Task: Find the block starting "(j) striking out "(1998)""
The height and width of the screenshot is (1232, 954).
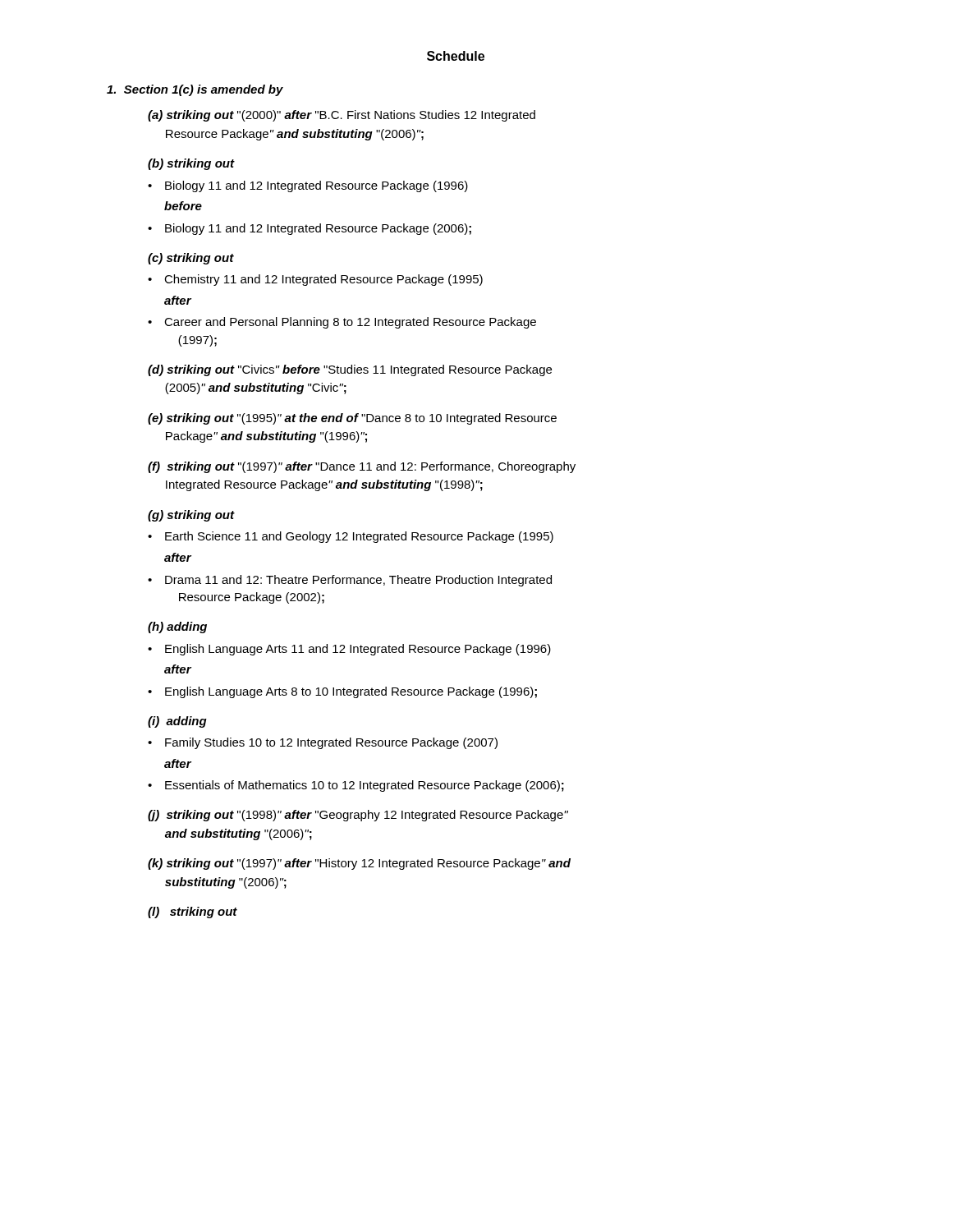Action: pyautogui.click(x=358, y=824)
